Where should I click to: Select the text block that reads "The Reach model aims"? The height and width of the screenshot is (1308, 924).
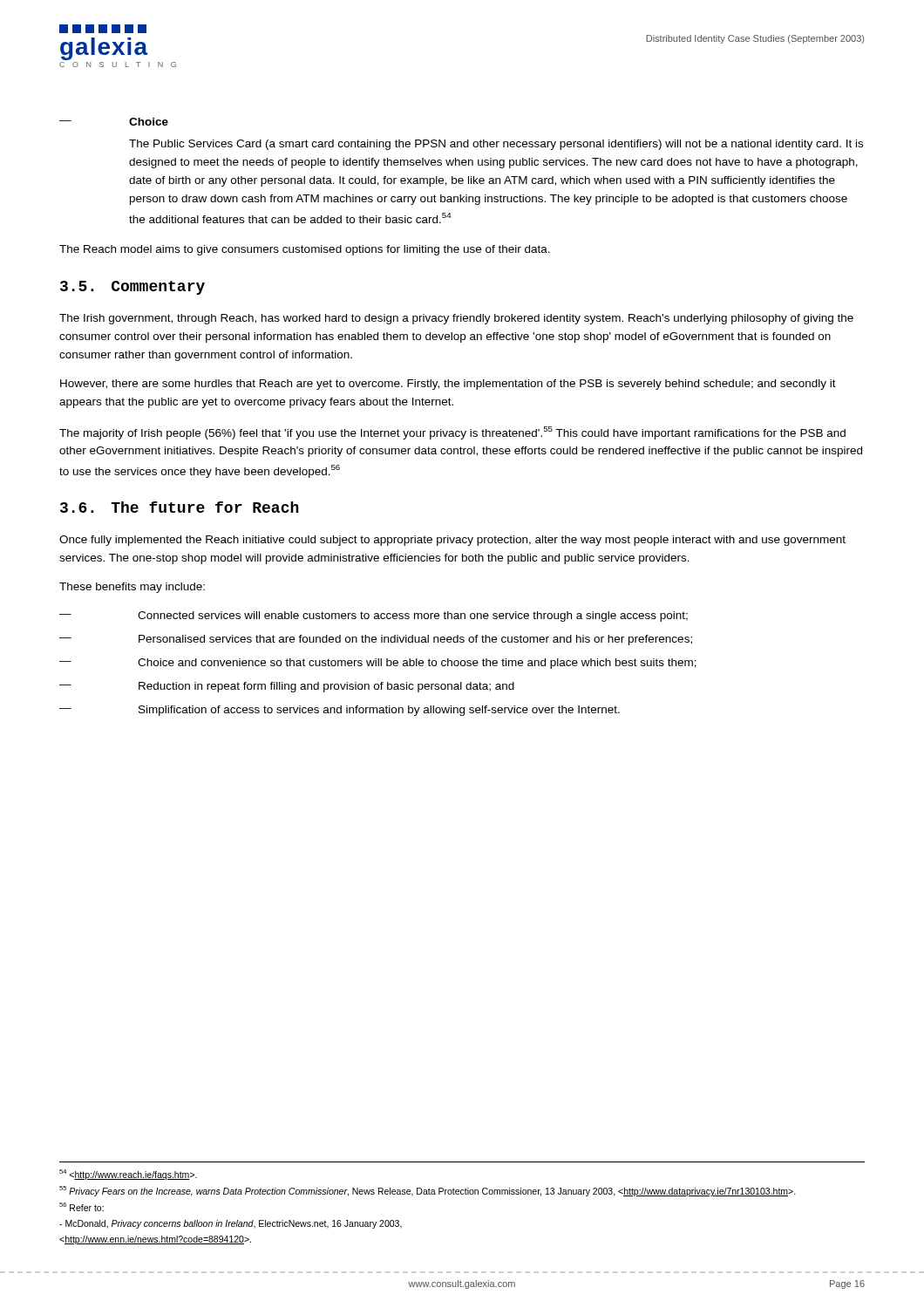pos(462,250)
